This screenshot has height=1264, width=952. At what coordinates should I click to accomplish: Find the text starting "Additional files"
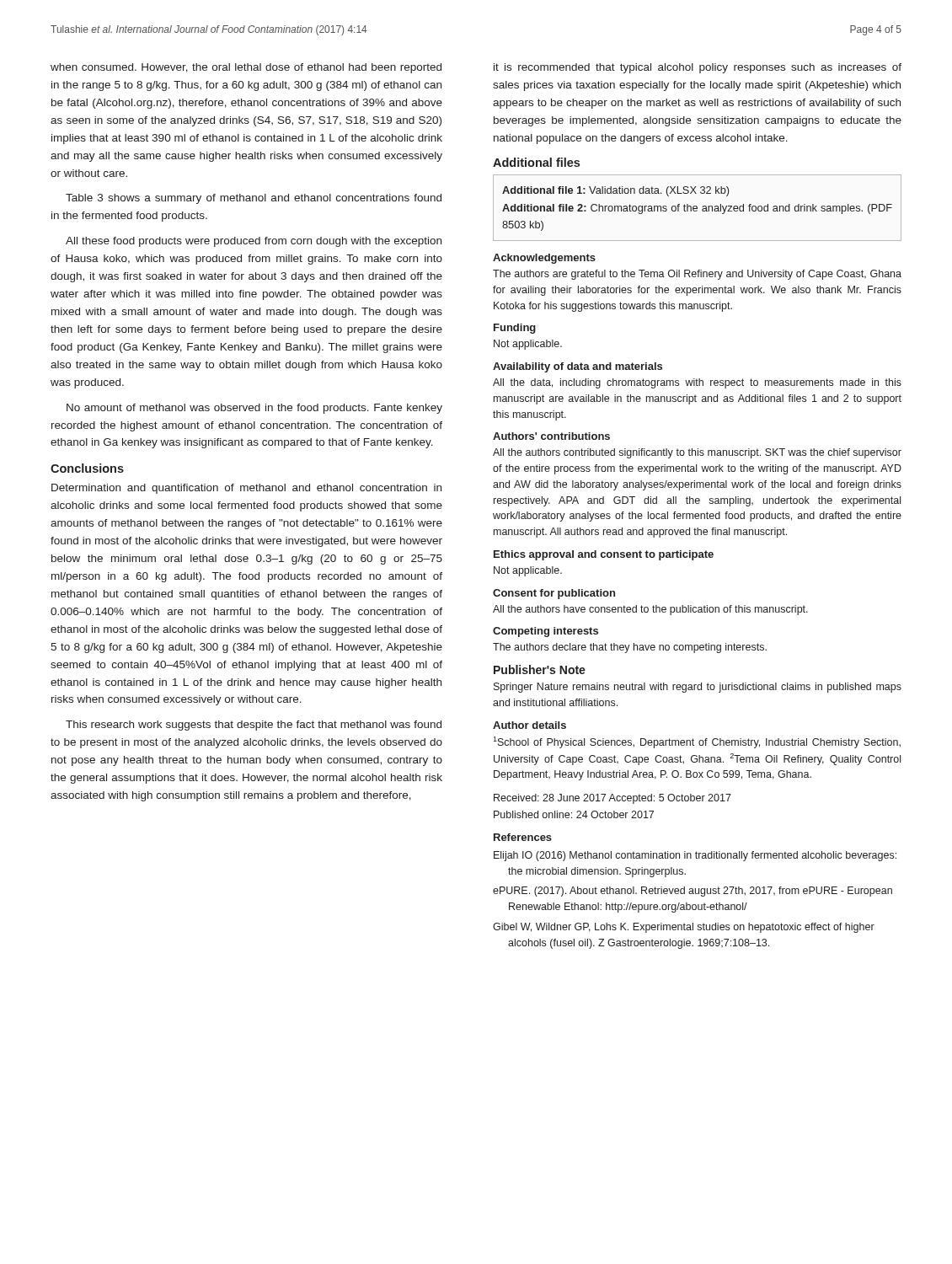pyautogui.click(x=537, y=162)
